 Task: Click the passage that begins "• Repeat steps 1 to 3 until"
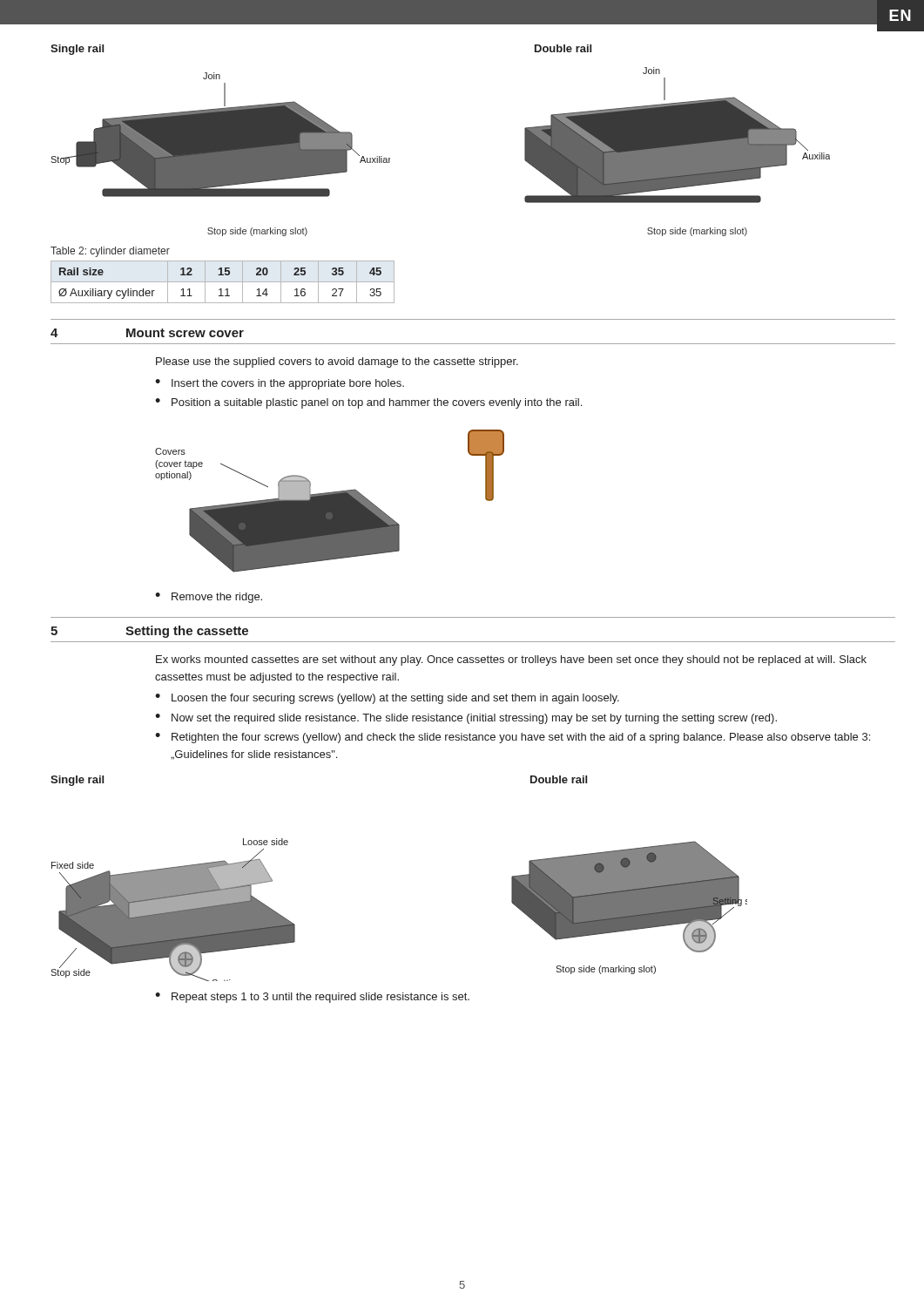312,998
